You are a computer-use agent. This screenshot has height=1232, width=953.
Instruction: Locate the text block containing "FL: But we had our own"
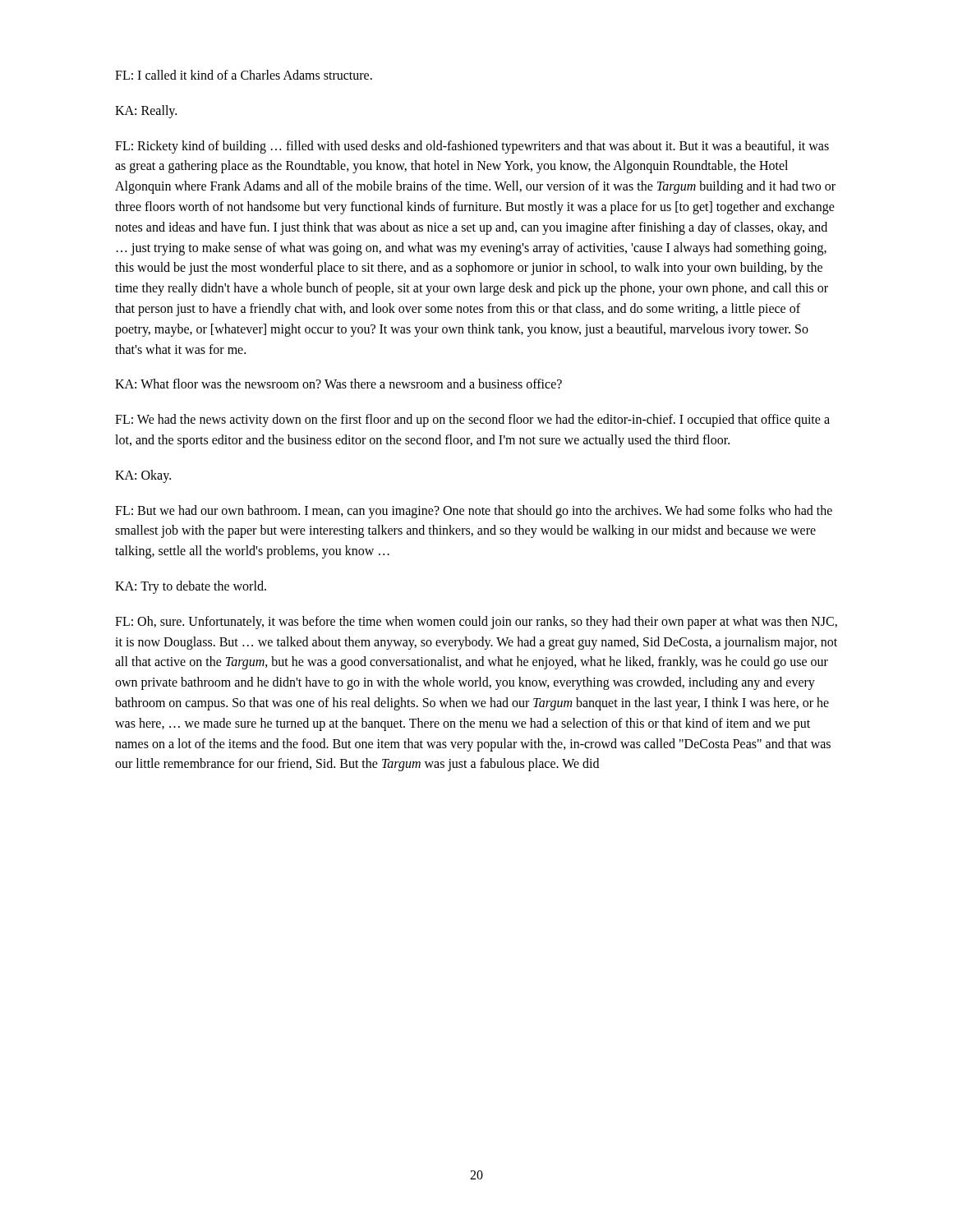pos(476,531)
